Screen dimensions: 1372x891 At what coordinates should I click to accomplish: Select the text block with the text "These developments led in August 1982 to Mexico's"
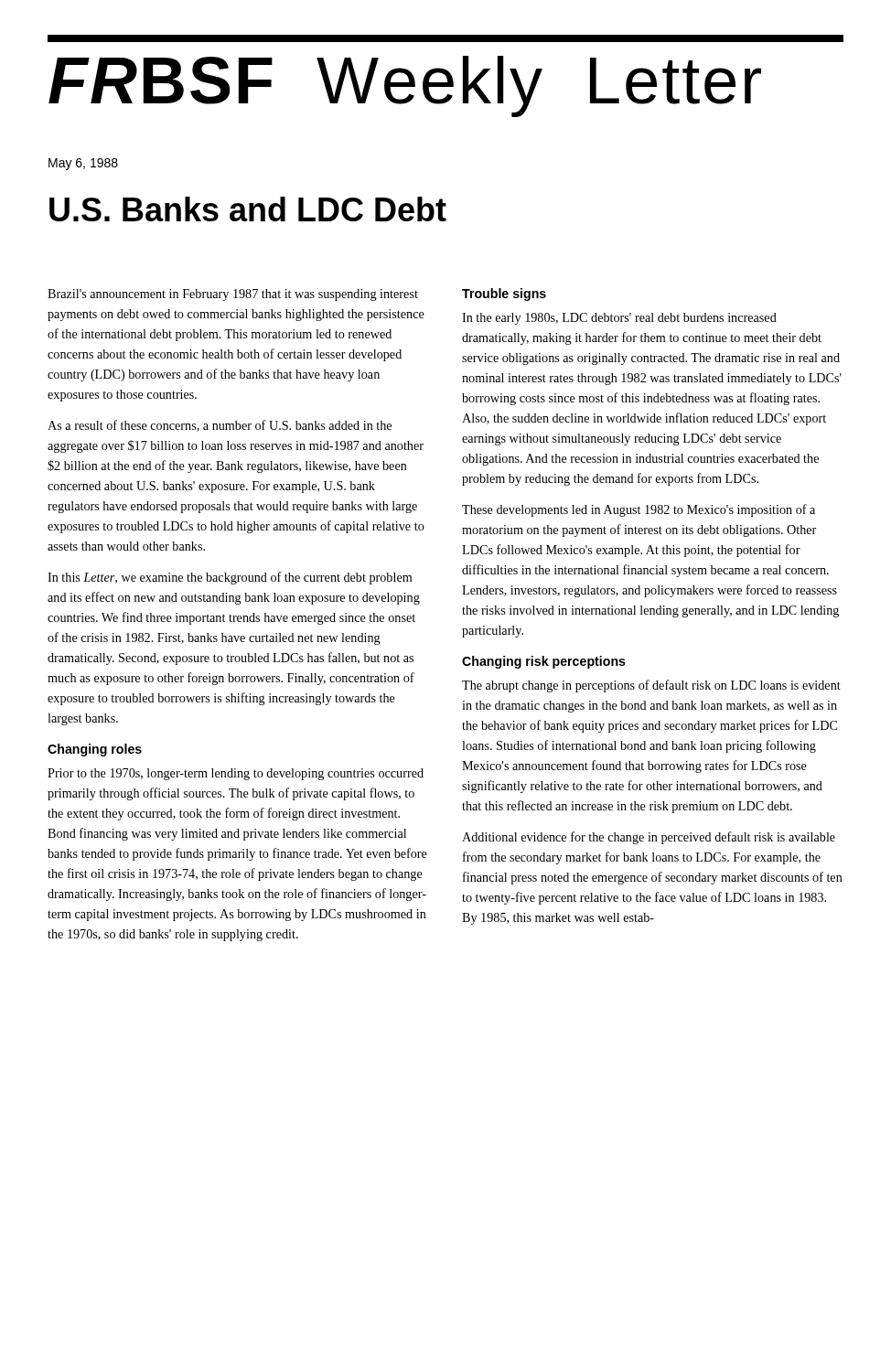(x=653, y=570)
